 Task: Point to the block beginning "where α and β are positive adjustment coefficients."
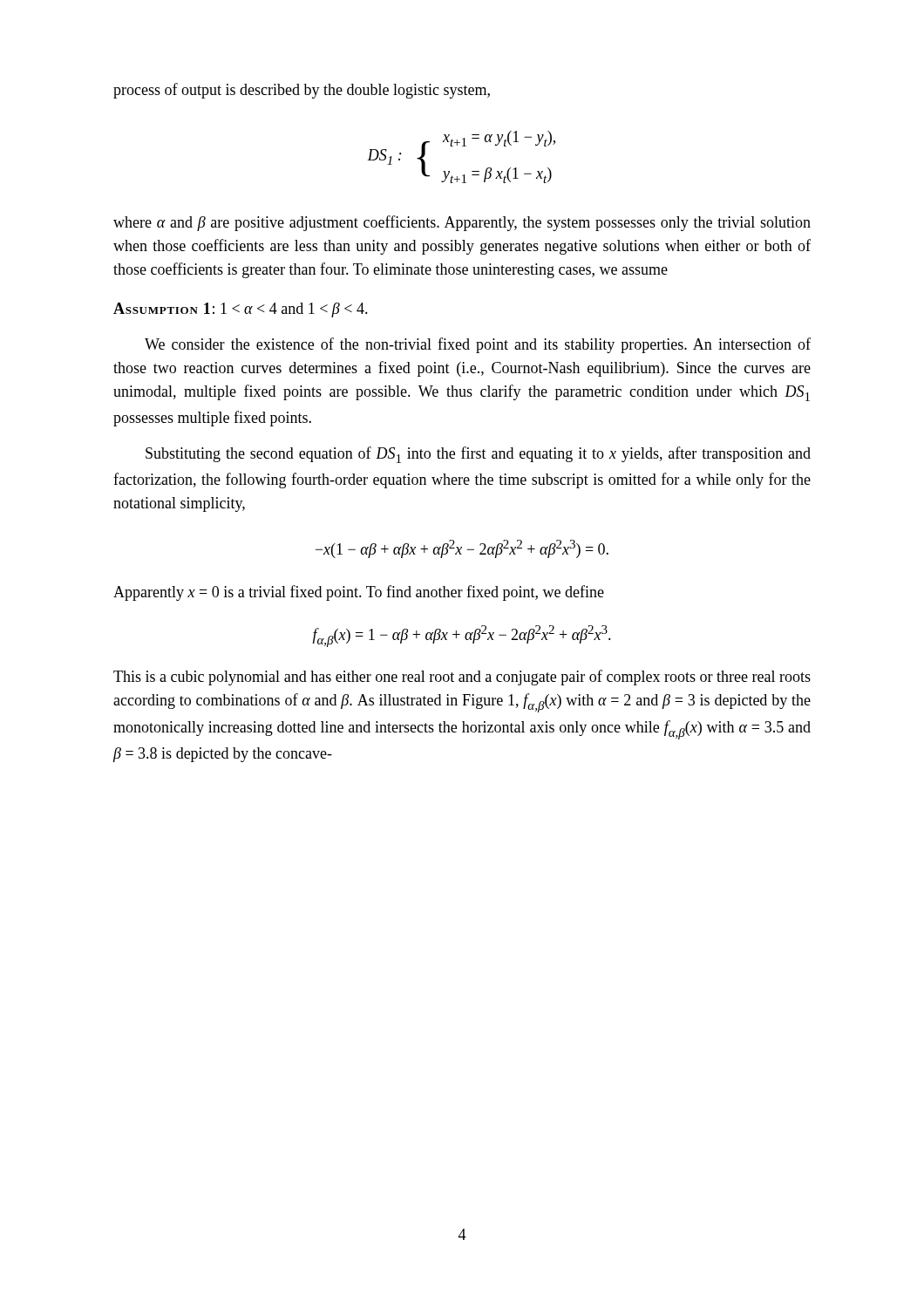(x=462, y=247)
